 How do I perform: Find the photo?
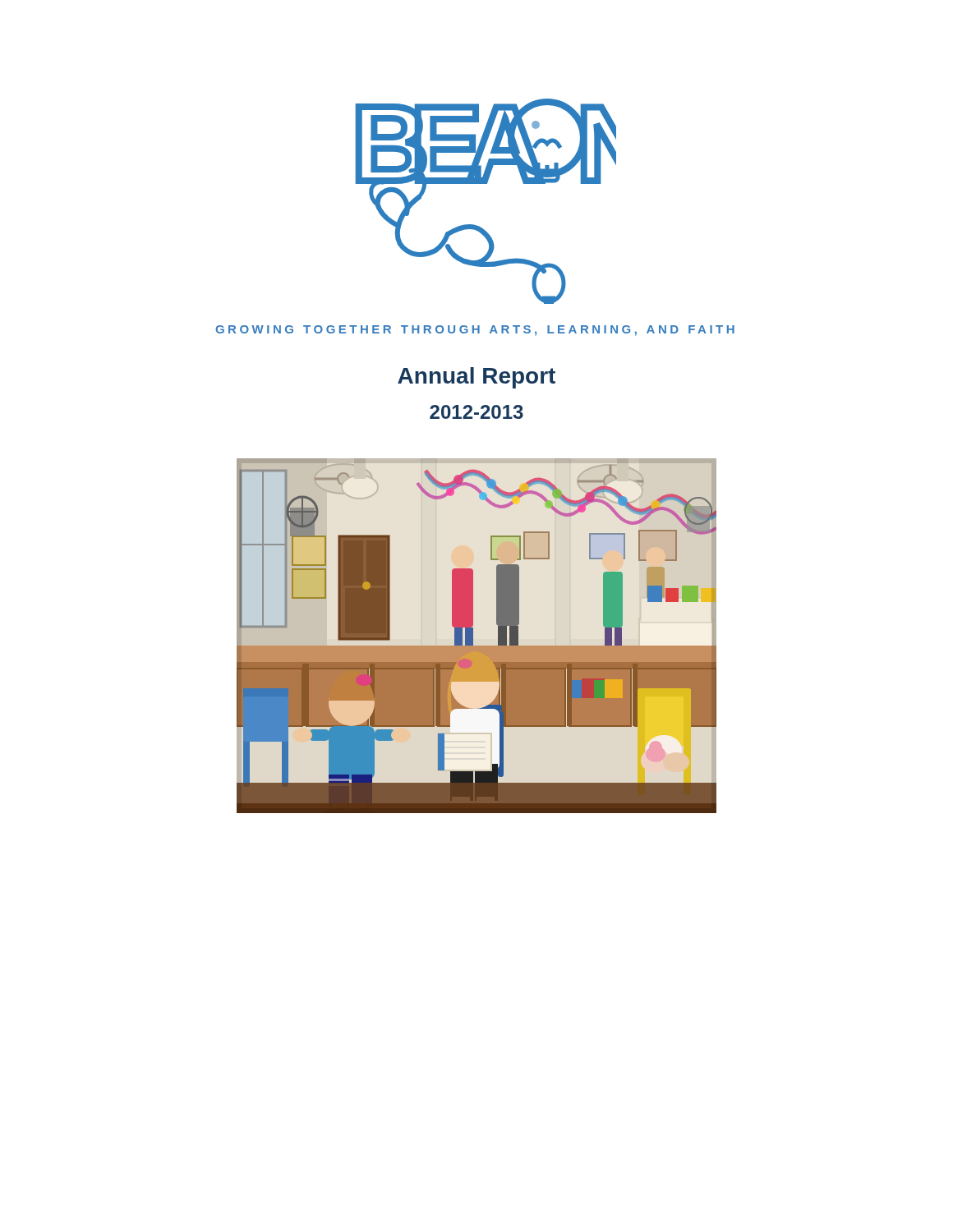point(476,636)
